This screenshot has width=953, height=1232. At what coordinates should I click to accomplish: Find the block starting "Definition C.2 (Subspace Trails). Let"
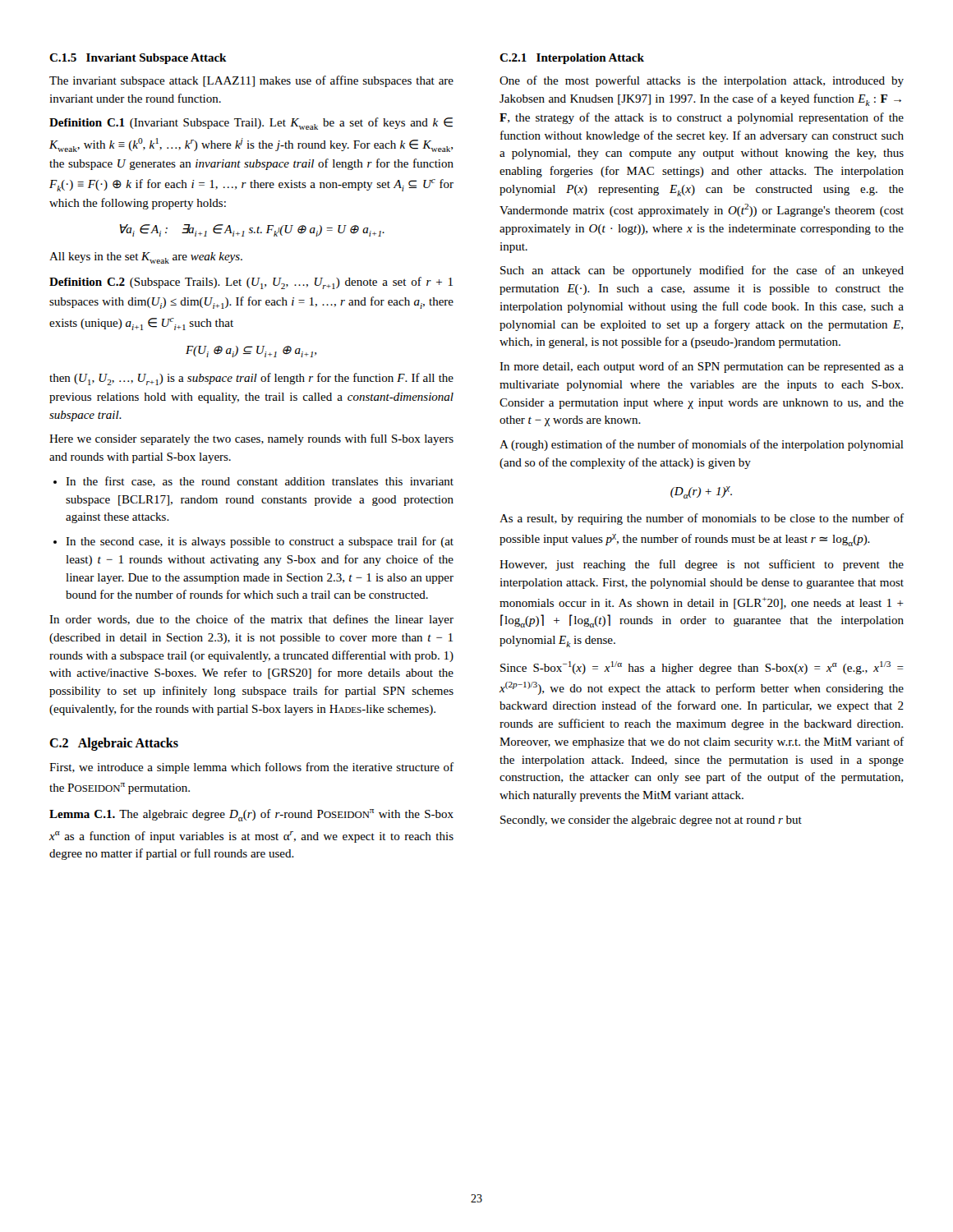click(251, 304)
